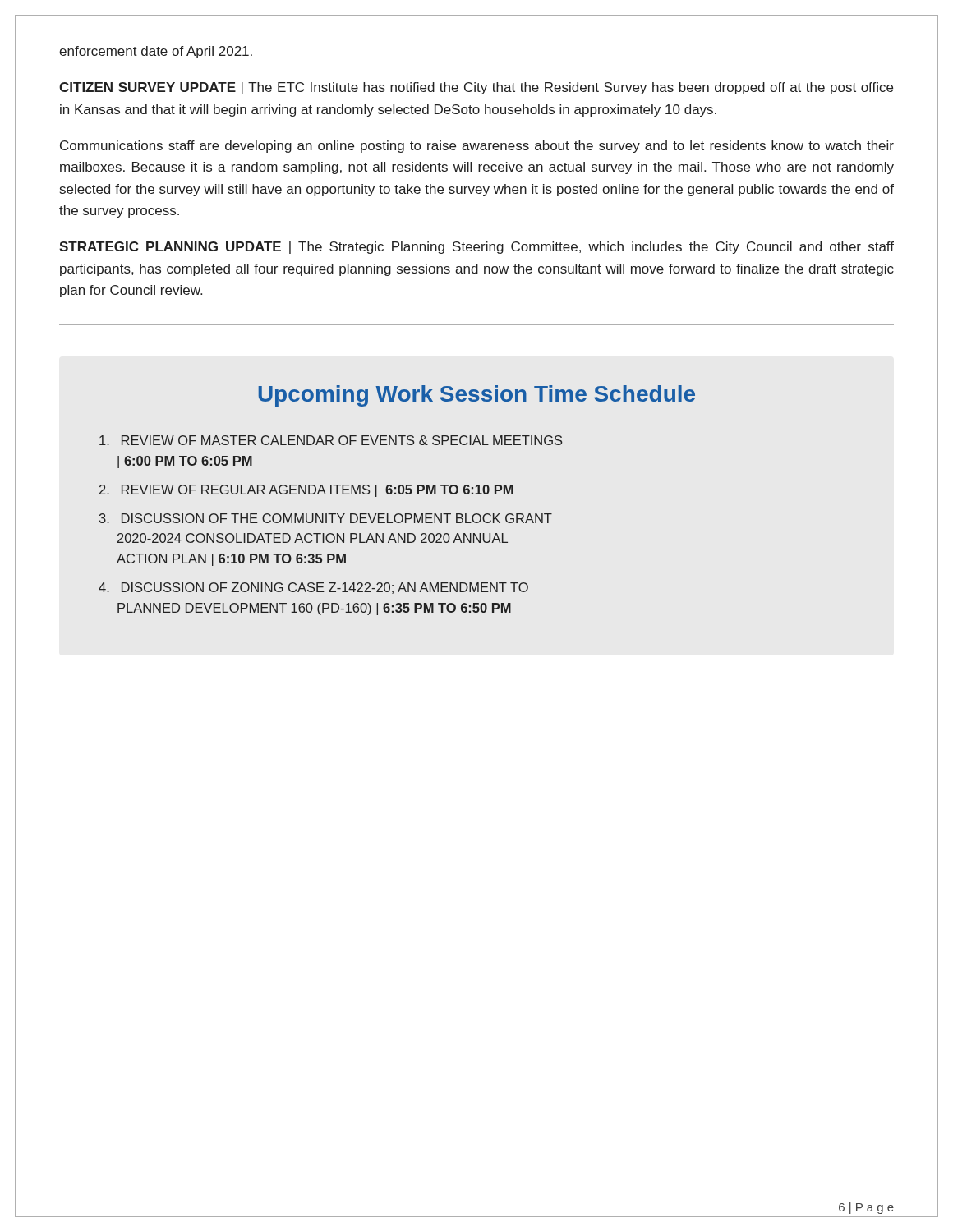
Task: Select the passage starting "2. REVIEW OF REGULAR AGENDA"
Action: coord(306,490)
